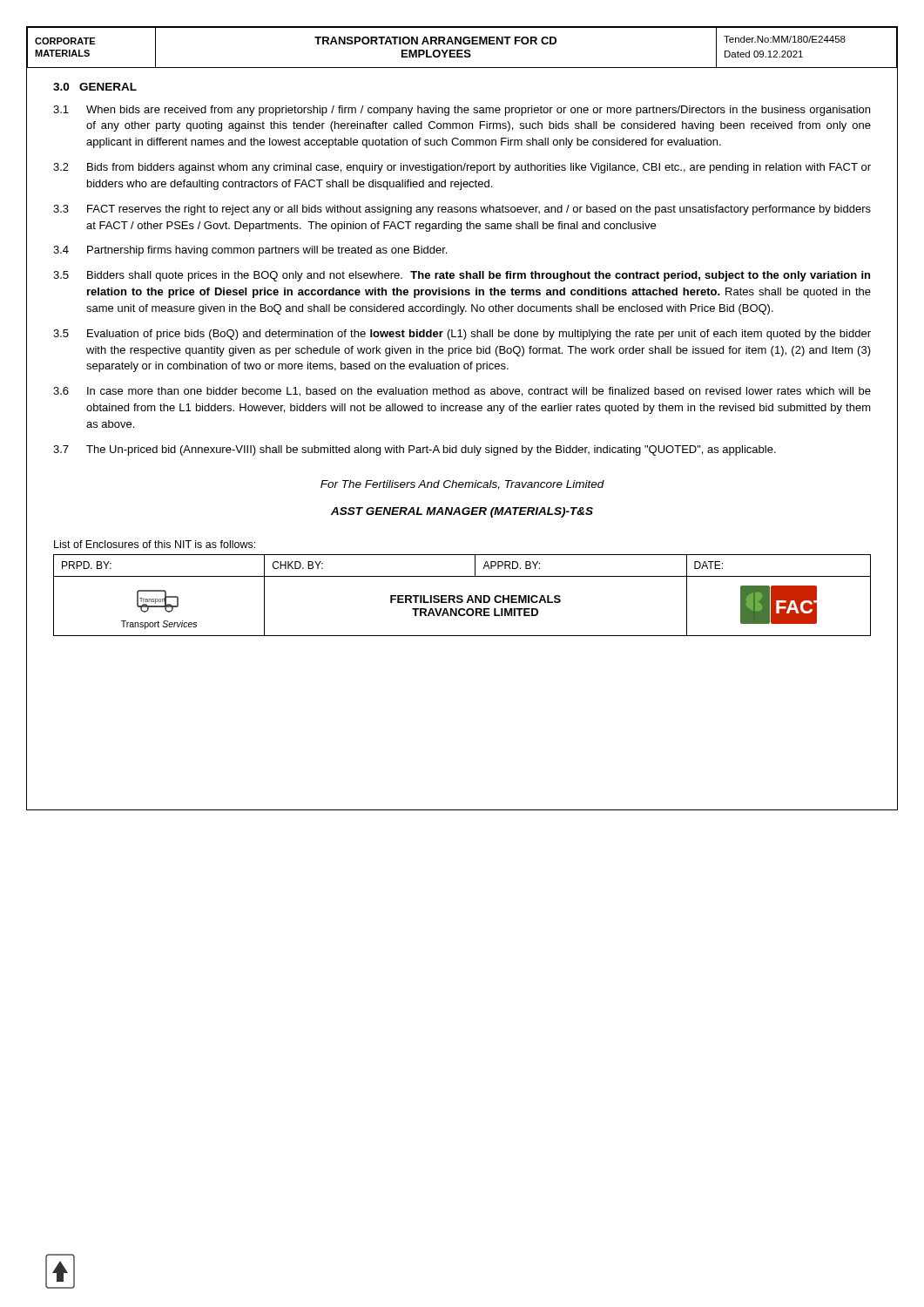
Task: Select the list item with the text "3.2 Bids from bidders against"
Action: pyautogui.click(x=462, y=176)
